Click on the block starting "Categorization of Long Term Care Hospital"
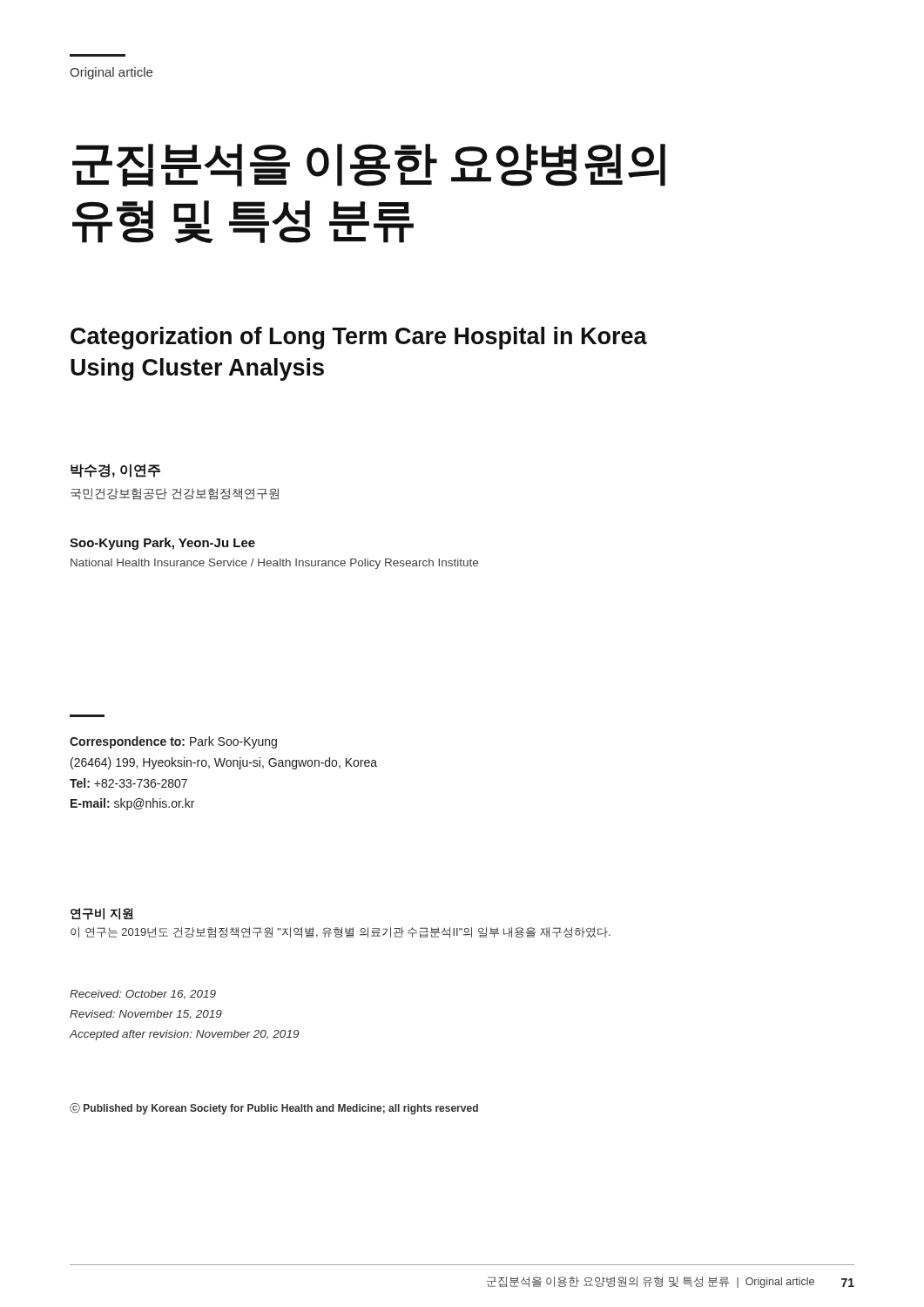 (358, 352)
